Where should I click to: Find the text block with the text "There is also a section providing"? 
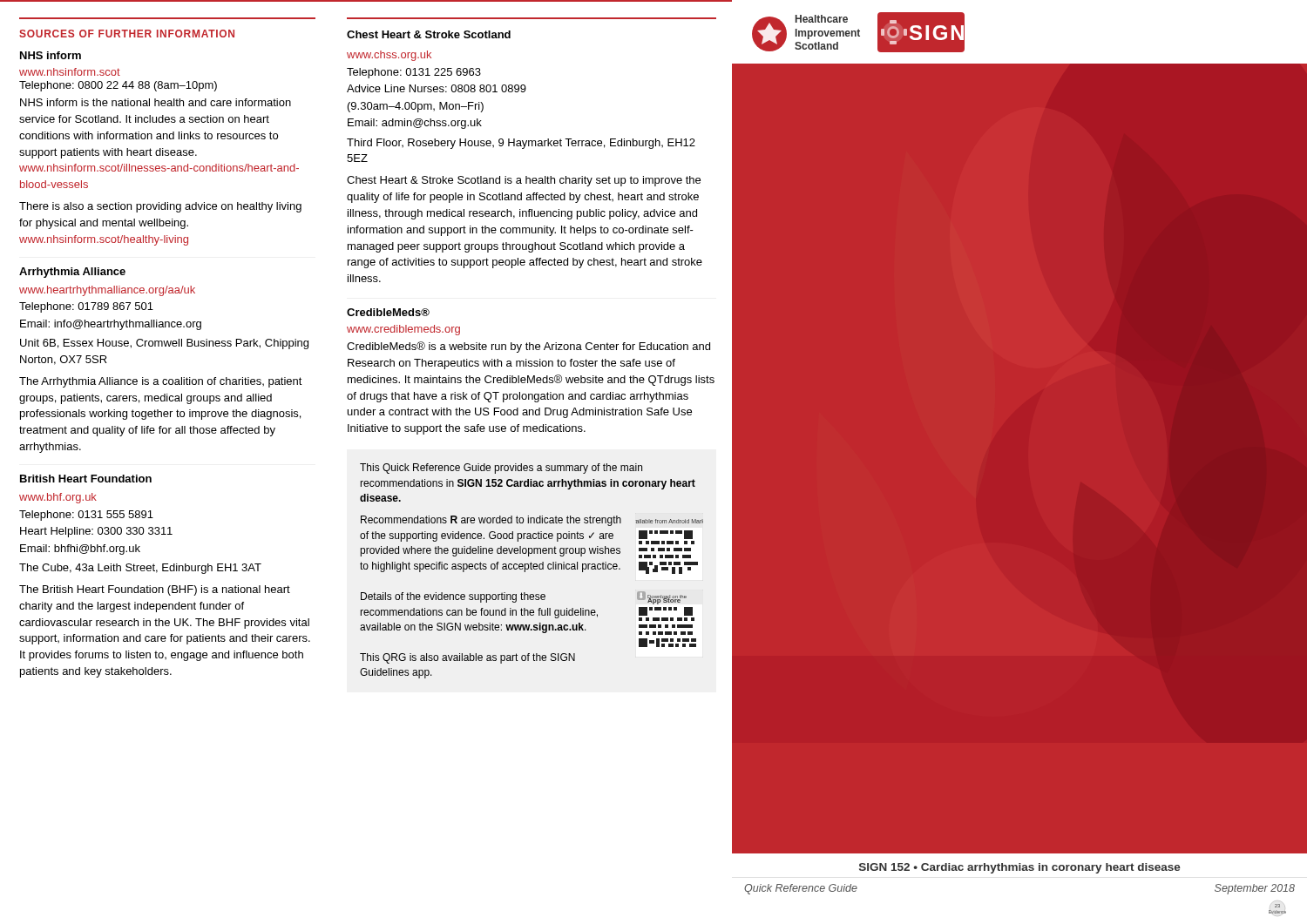click(161, 222)
